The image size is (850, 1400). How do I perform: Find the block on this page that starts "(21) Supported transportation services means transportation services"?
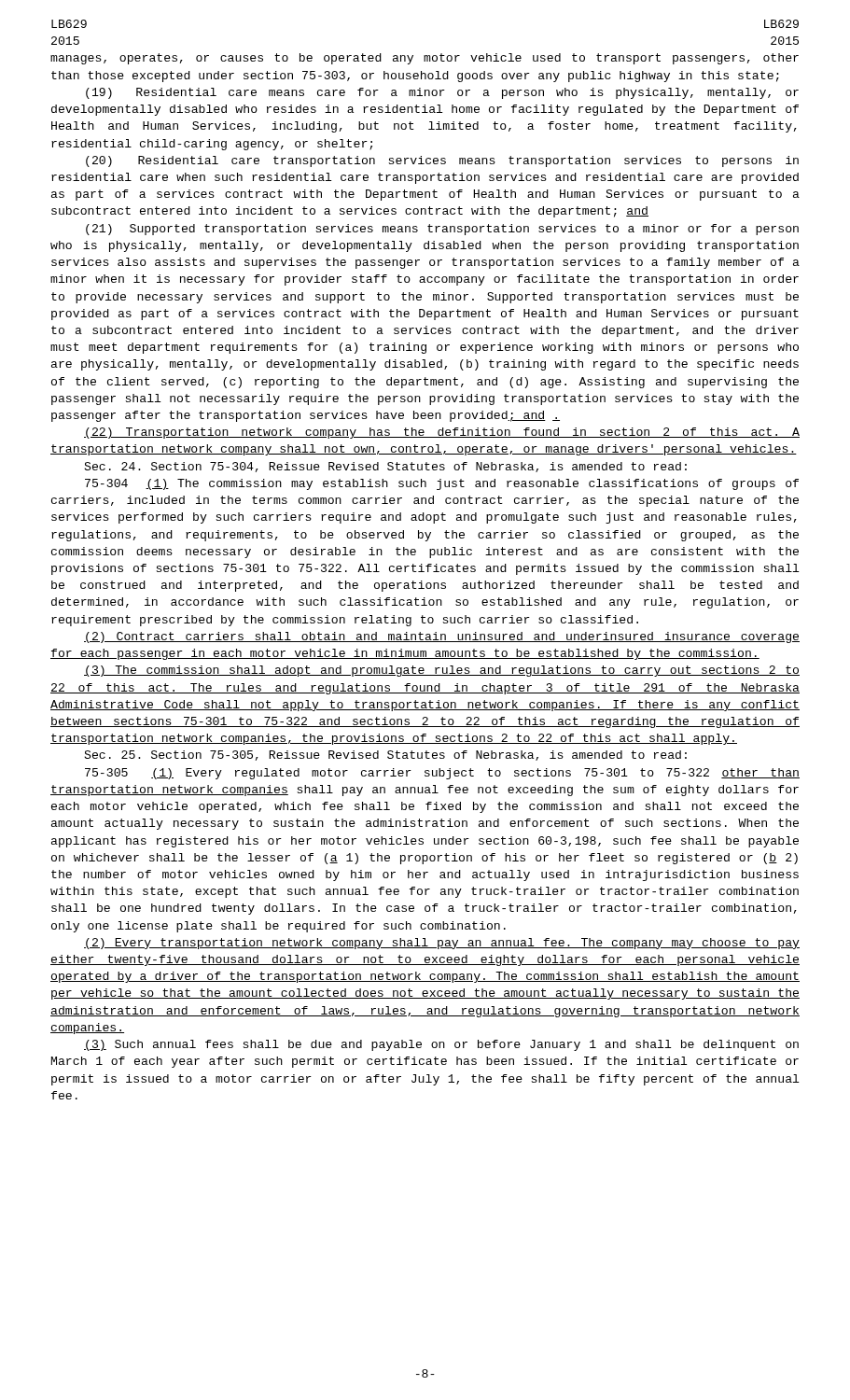(x=425, y=323)
